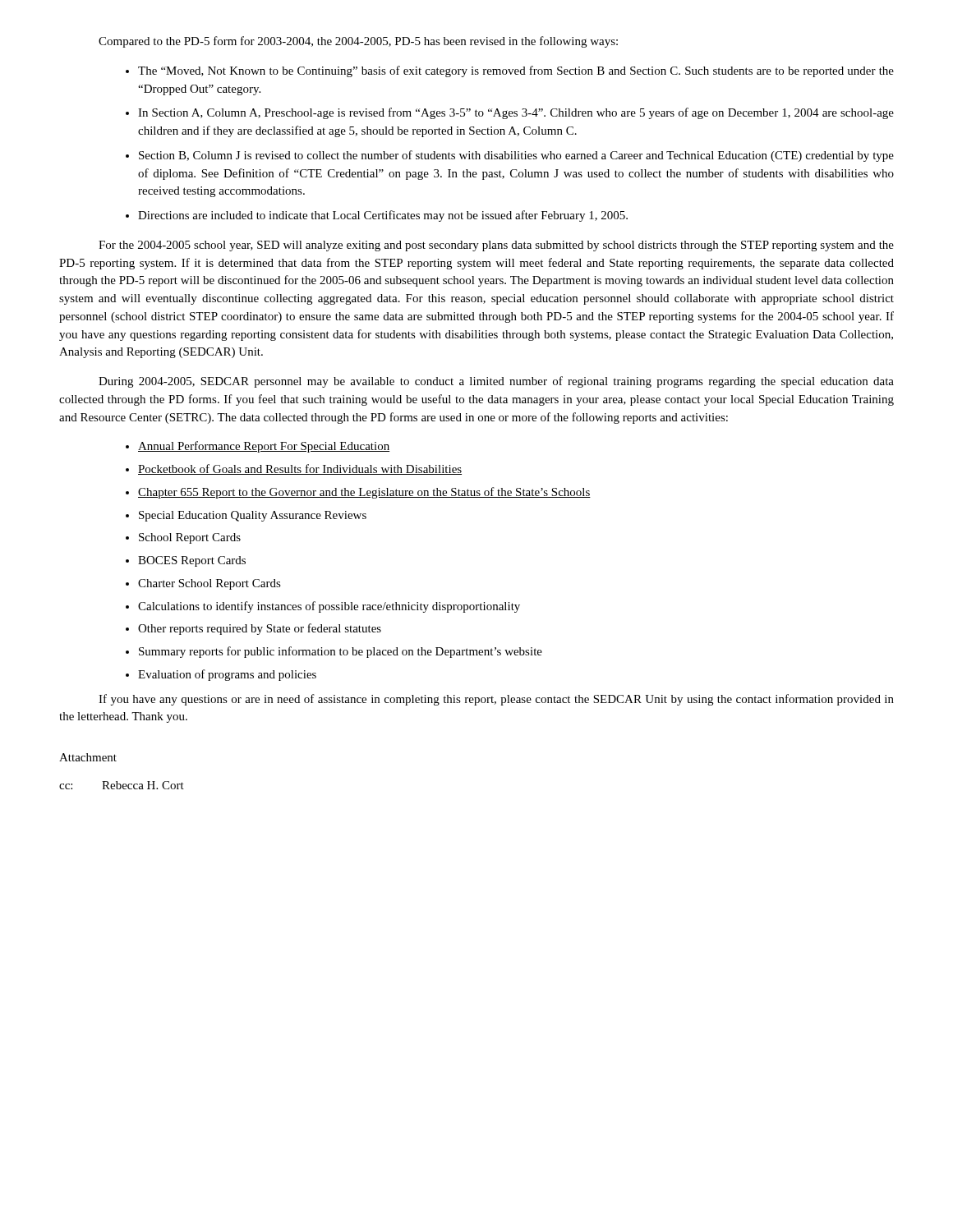Viewport: 953px width, 1232px height.
Task: Click on the list item that says "Chapter 655 Report to the Governor and"
Action: point(516,492)
